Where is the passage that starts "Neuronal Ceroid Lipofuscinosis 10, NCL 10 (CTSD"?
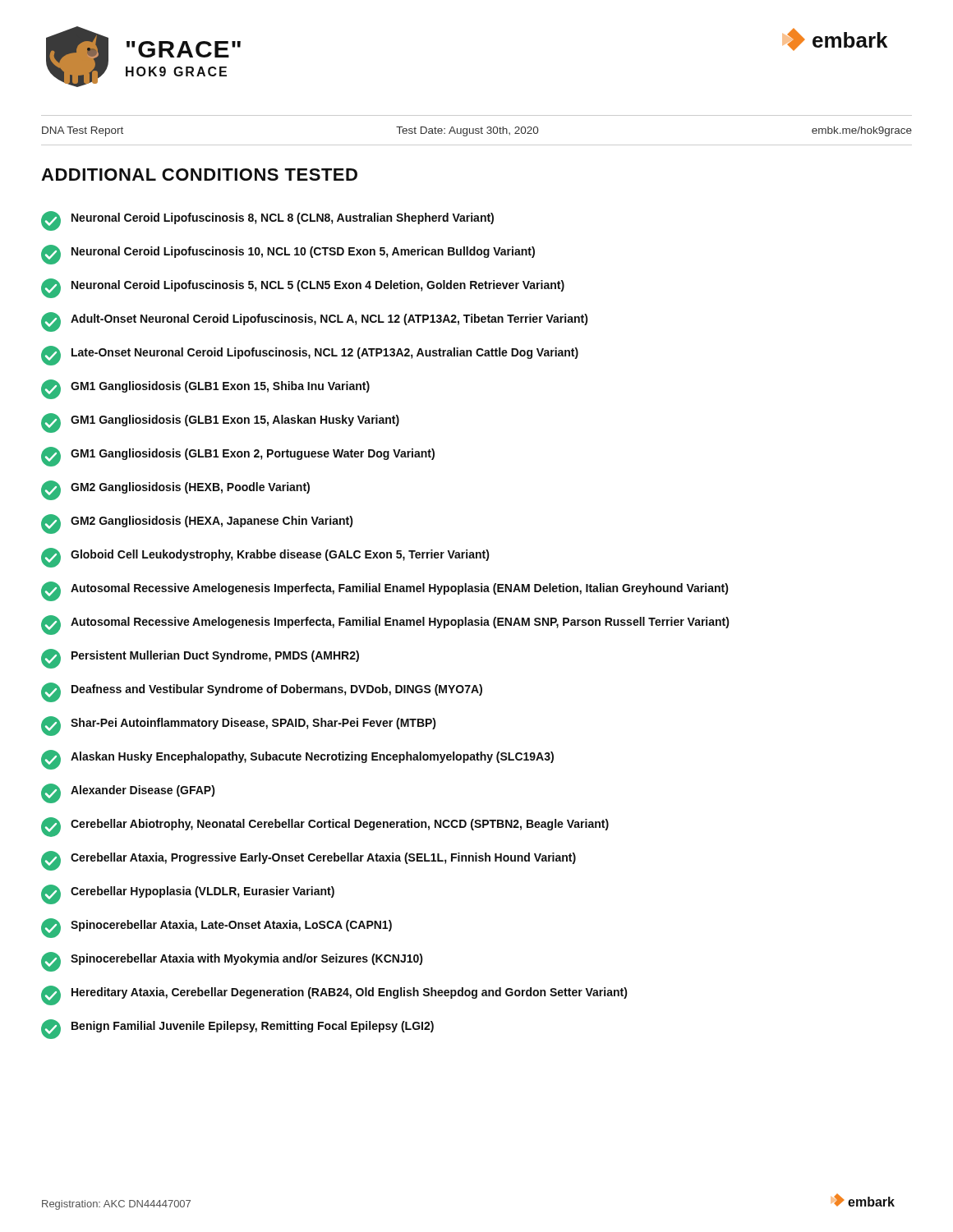This screenshot has height=1232, width=953. [x=288, y=256]
